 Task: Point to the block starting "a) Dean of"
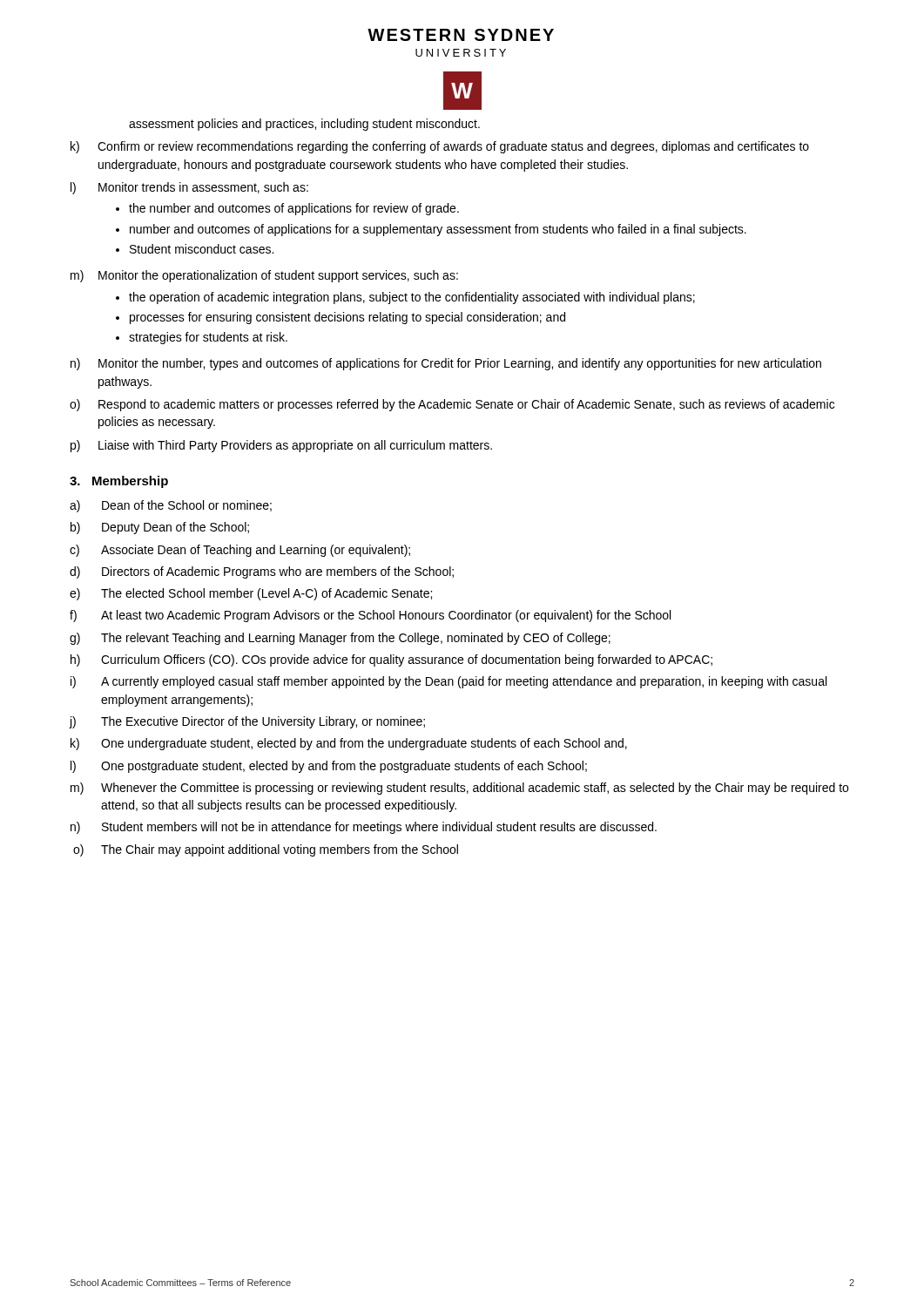[171, 506]
